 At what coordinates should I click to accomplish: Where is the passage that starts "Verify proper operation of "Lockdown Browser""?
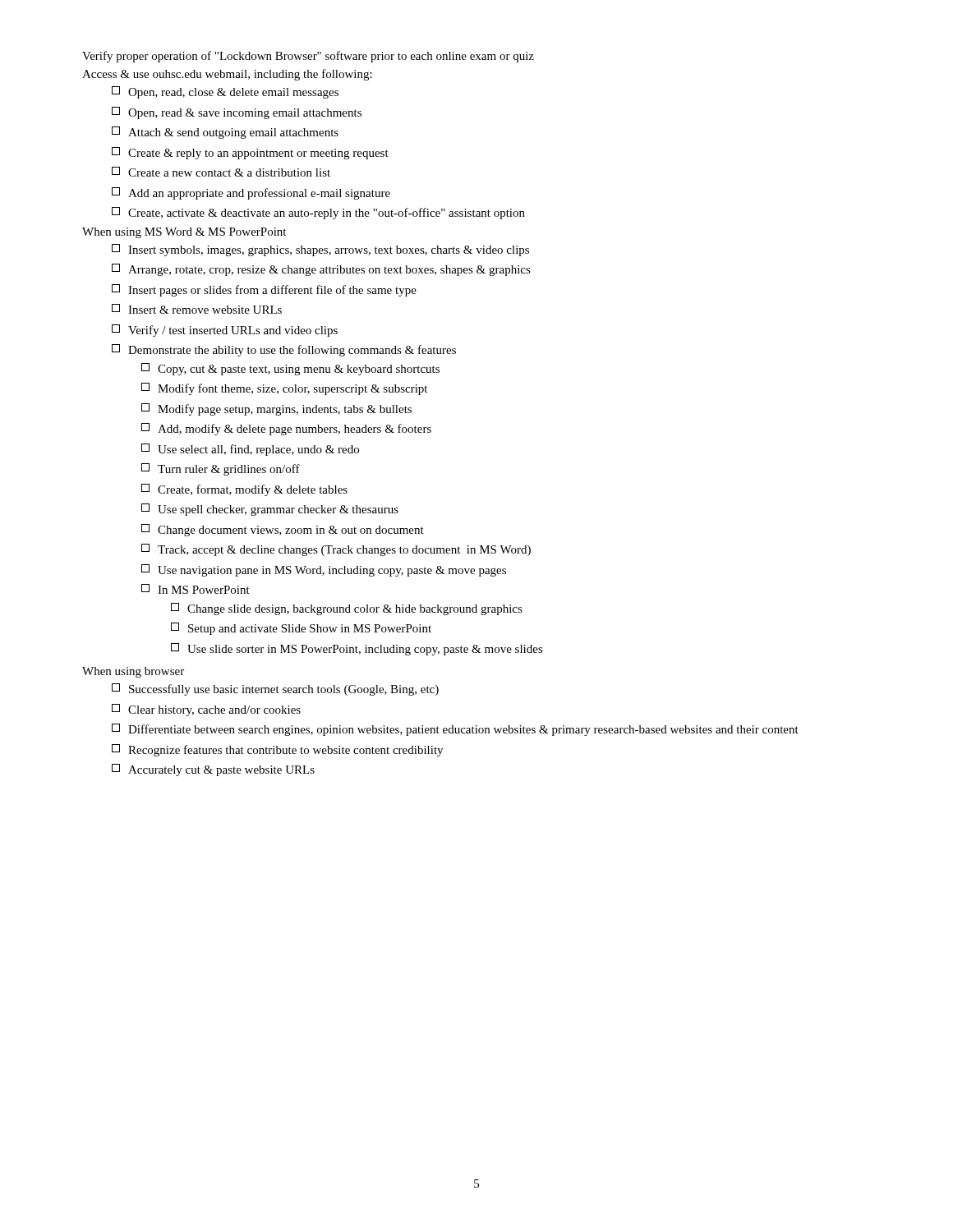pos(308,56)
